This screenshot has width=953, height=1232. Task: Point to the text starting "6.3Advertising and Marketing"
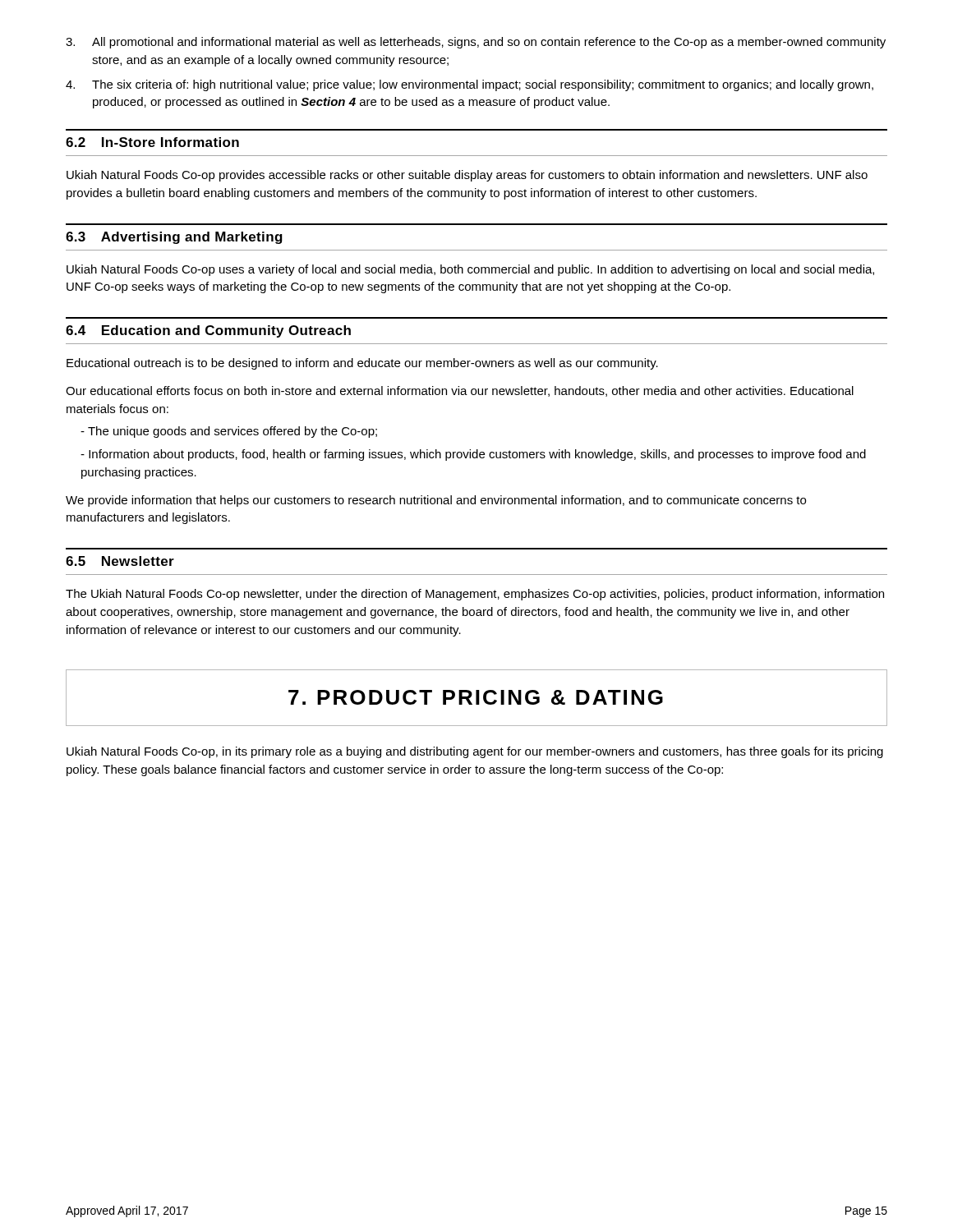point(174,238)
